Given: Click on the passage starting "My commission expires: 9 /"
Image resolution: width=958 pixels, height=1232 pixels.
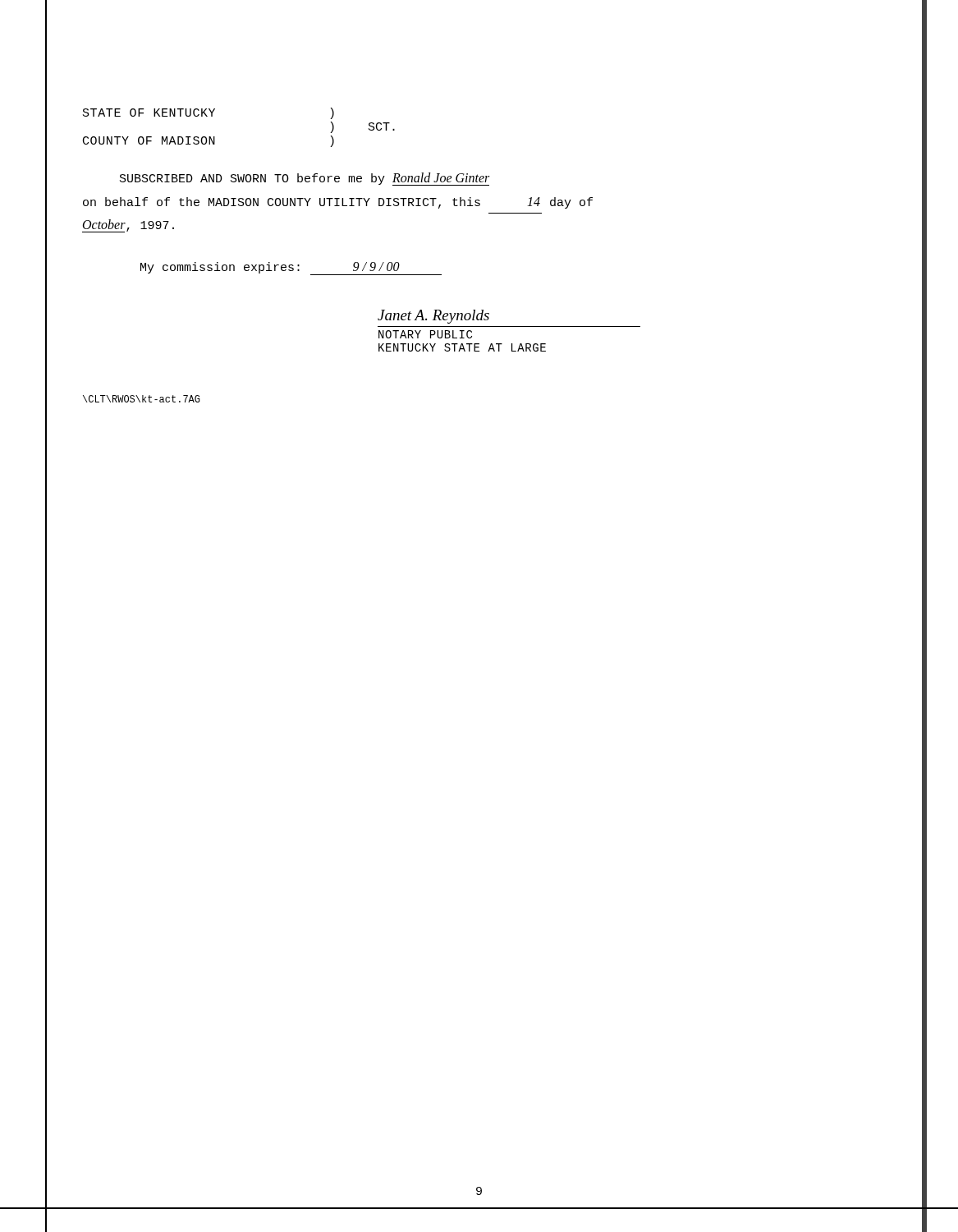Looking at the screenshot, I should coord(291,268).
